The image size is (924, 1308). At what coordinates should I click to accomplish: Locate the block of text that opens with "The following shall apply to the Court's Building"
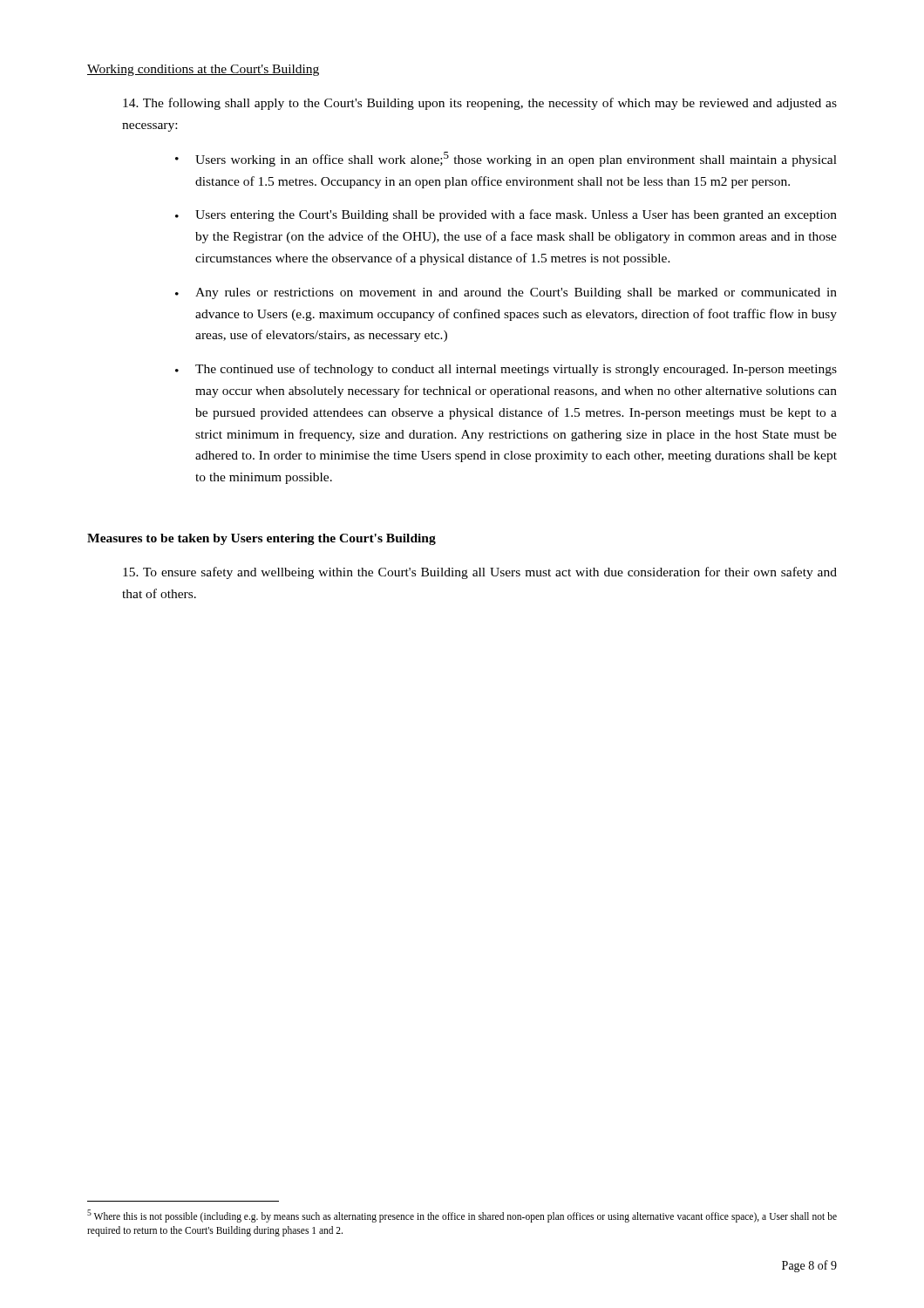(x=479, y=113)
